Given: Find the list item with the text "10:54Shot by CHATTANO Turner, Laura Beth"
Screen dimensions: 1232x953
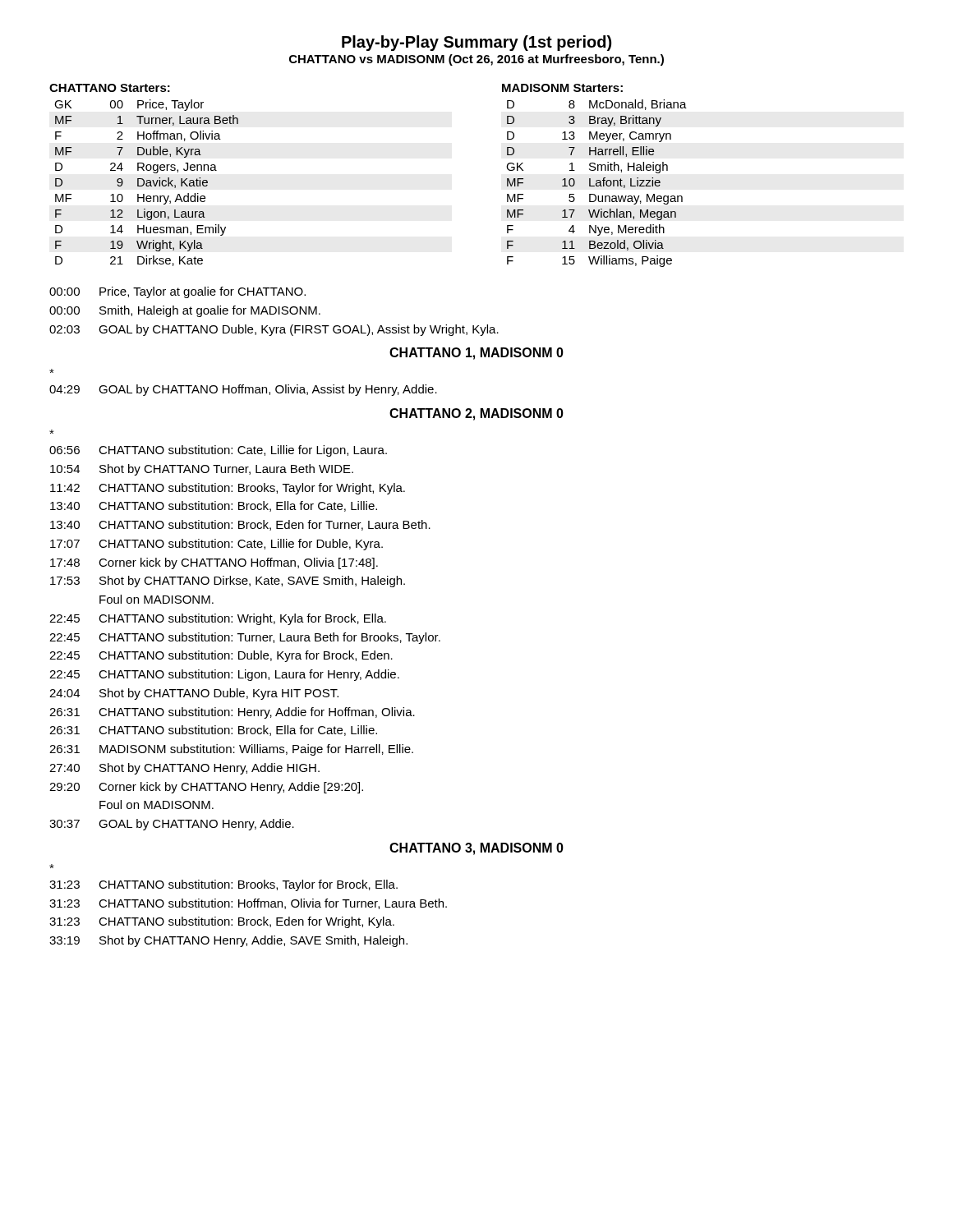Looking at the screenshot, I should click(202, 470).
